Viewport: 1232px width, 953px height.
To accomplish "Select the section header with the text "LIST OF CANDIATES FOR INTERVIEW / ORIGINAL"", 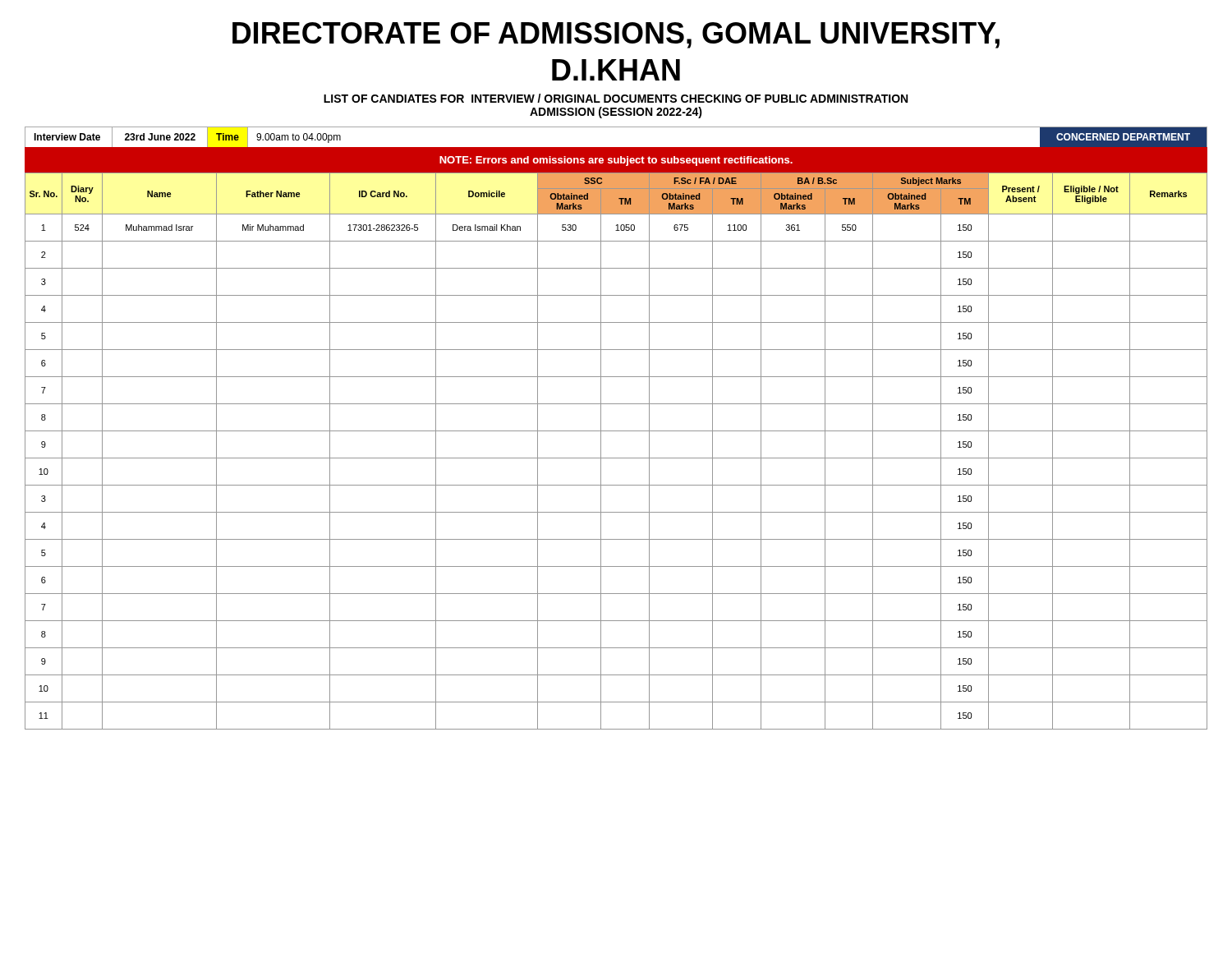I will click(616, 105).
